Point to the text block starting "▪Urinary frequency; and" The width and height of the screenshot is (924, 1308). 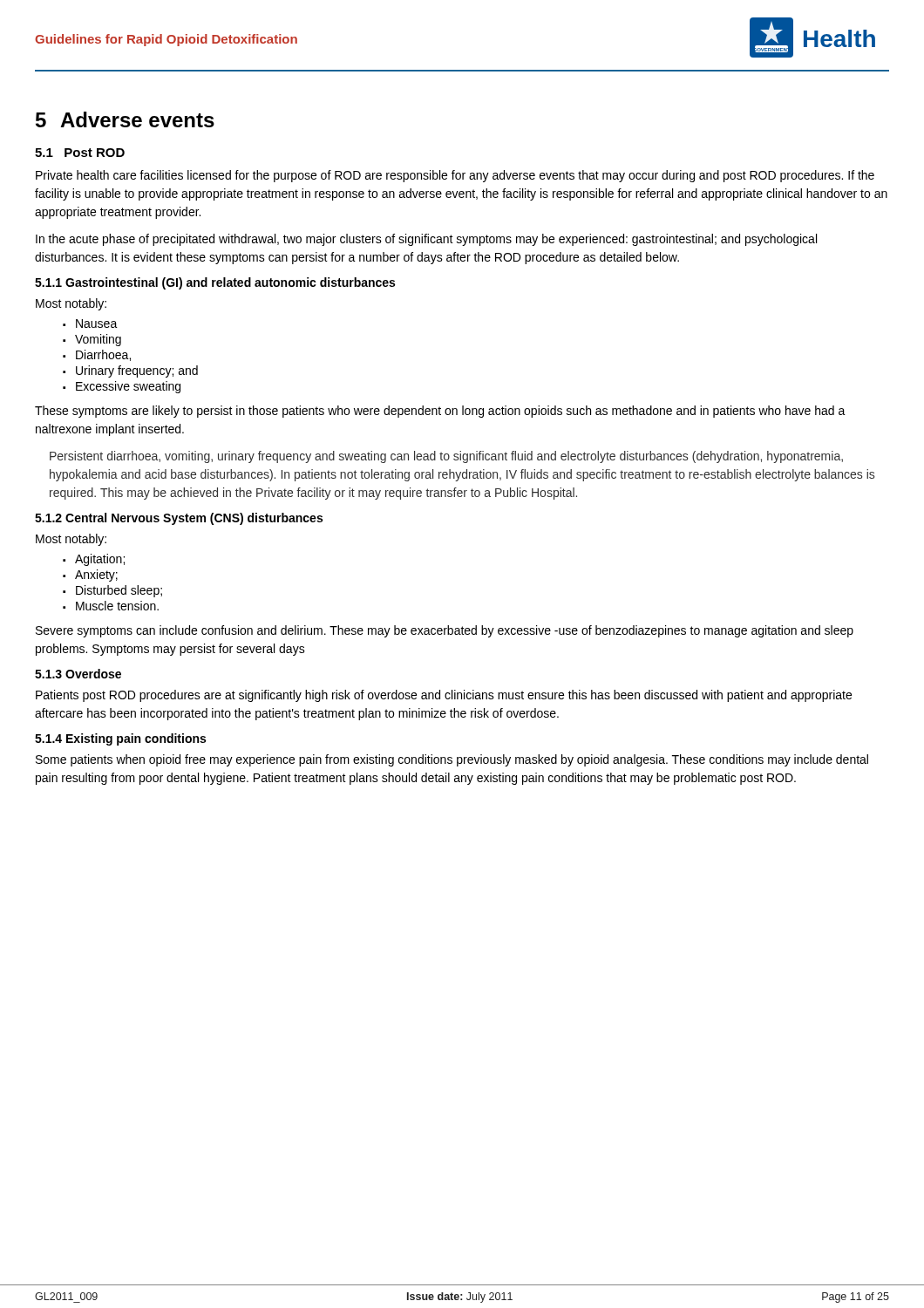(x=131, y=371)
